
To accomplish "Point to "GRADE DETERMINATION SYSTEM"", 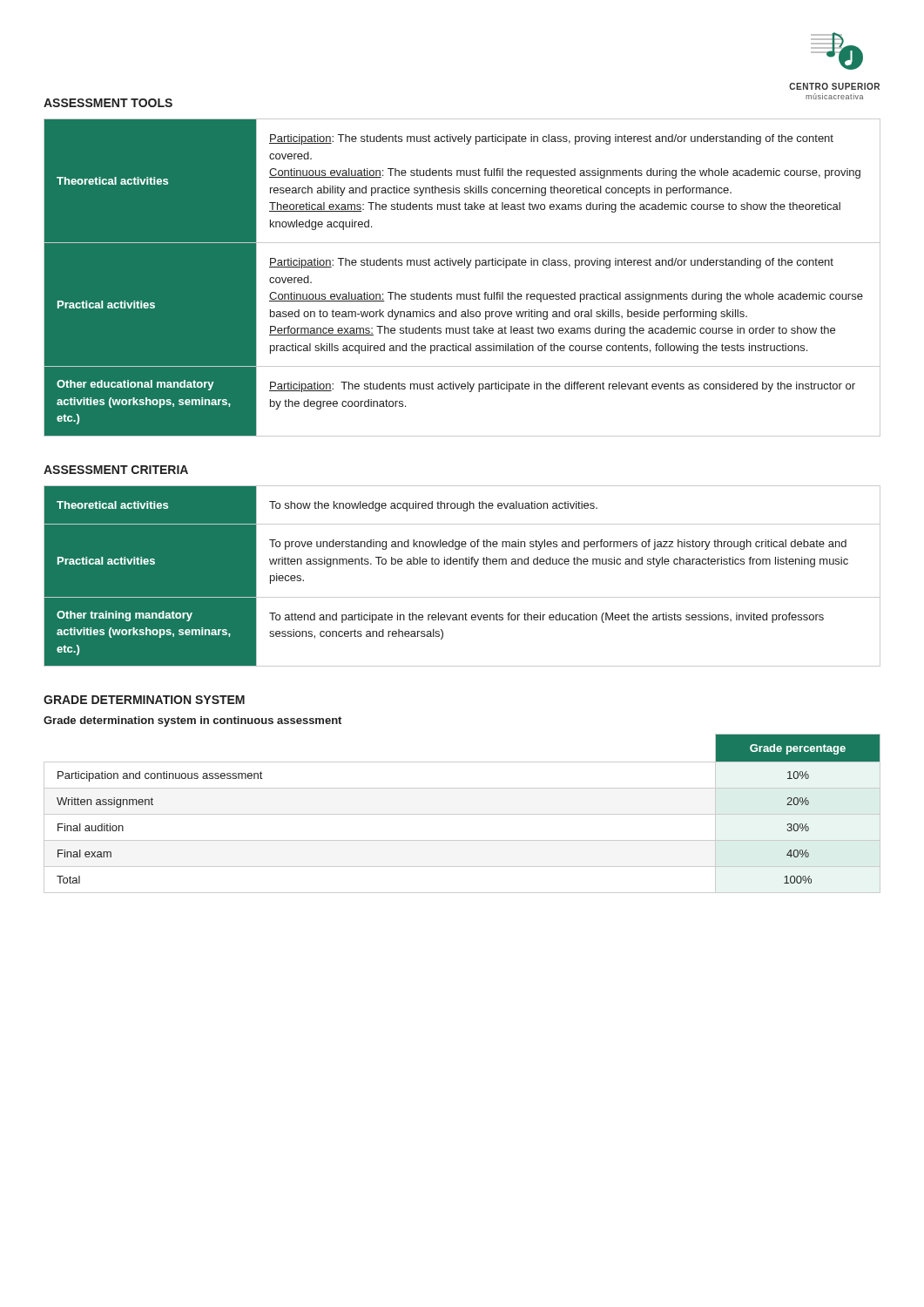I will point(144,700).
